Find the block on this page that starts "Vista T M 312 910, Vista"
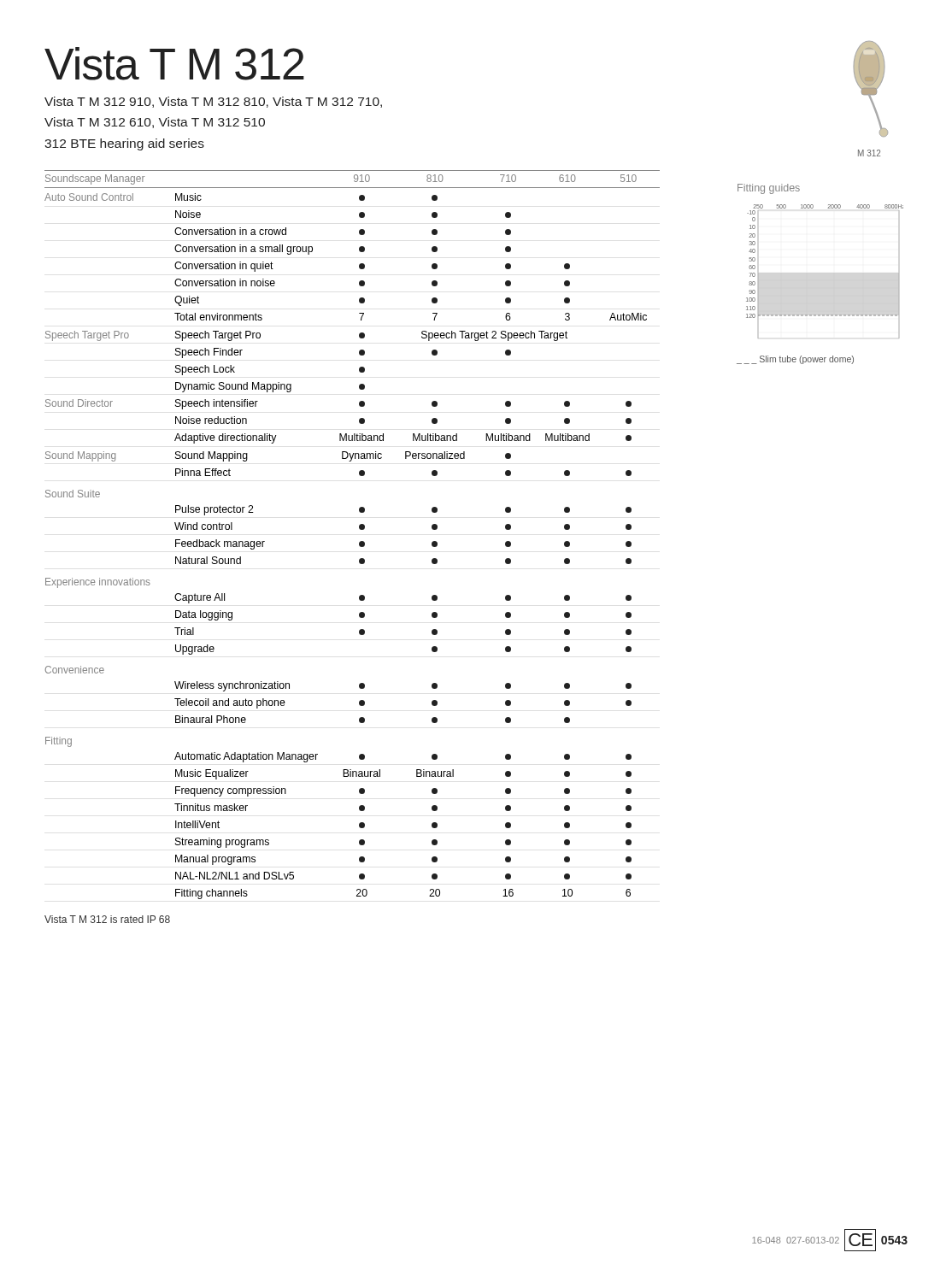 point(214,122)
